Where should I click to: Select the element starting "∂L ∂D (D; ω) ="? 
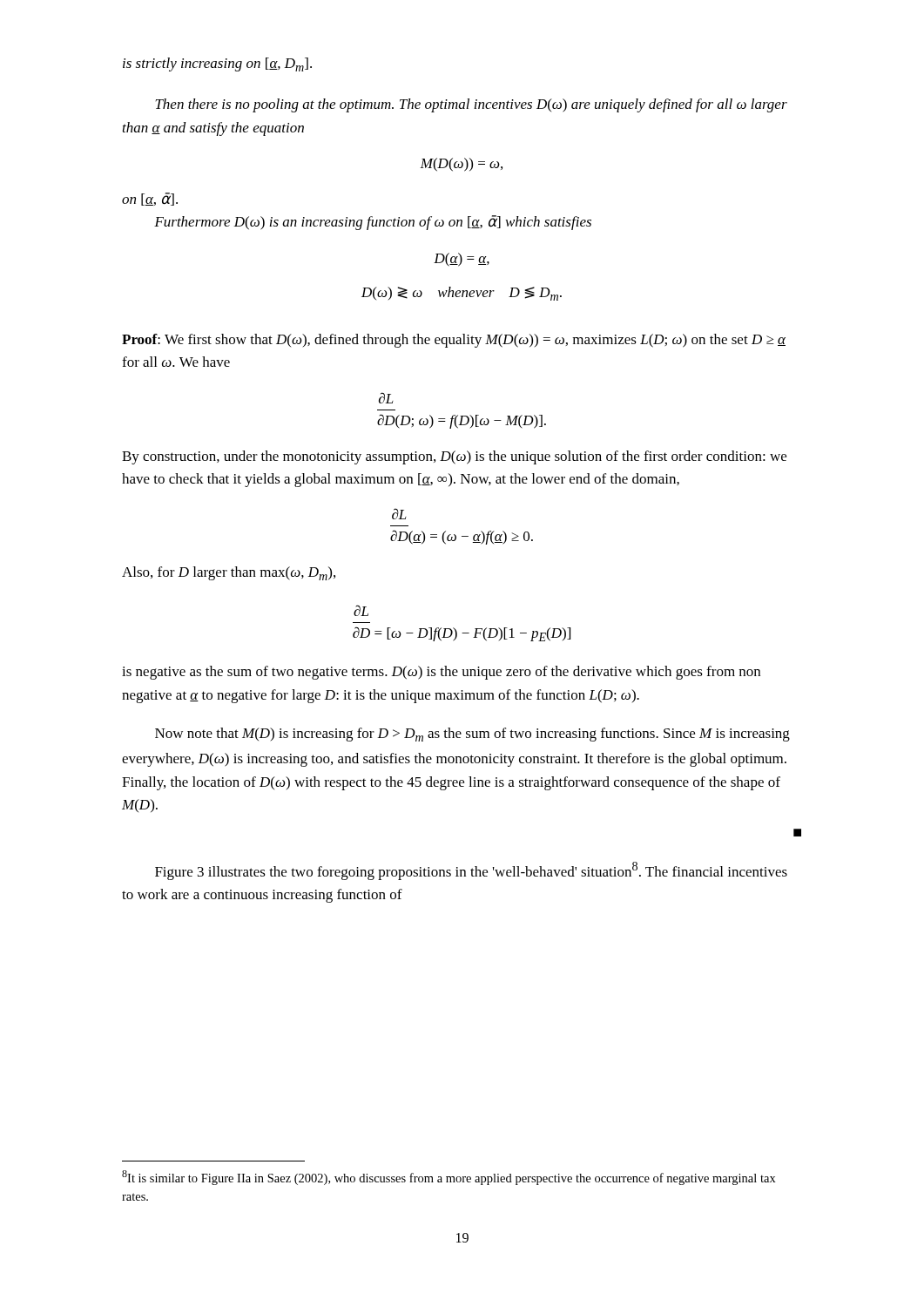(462, 410)
